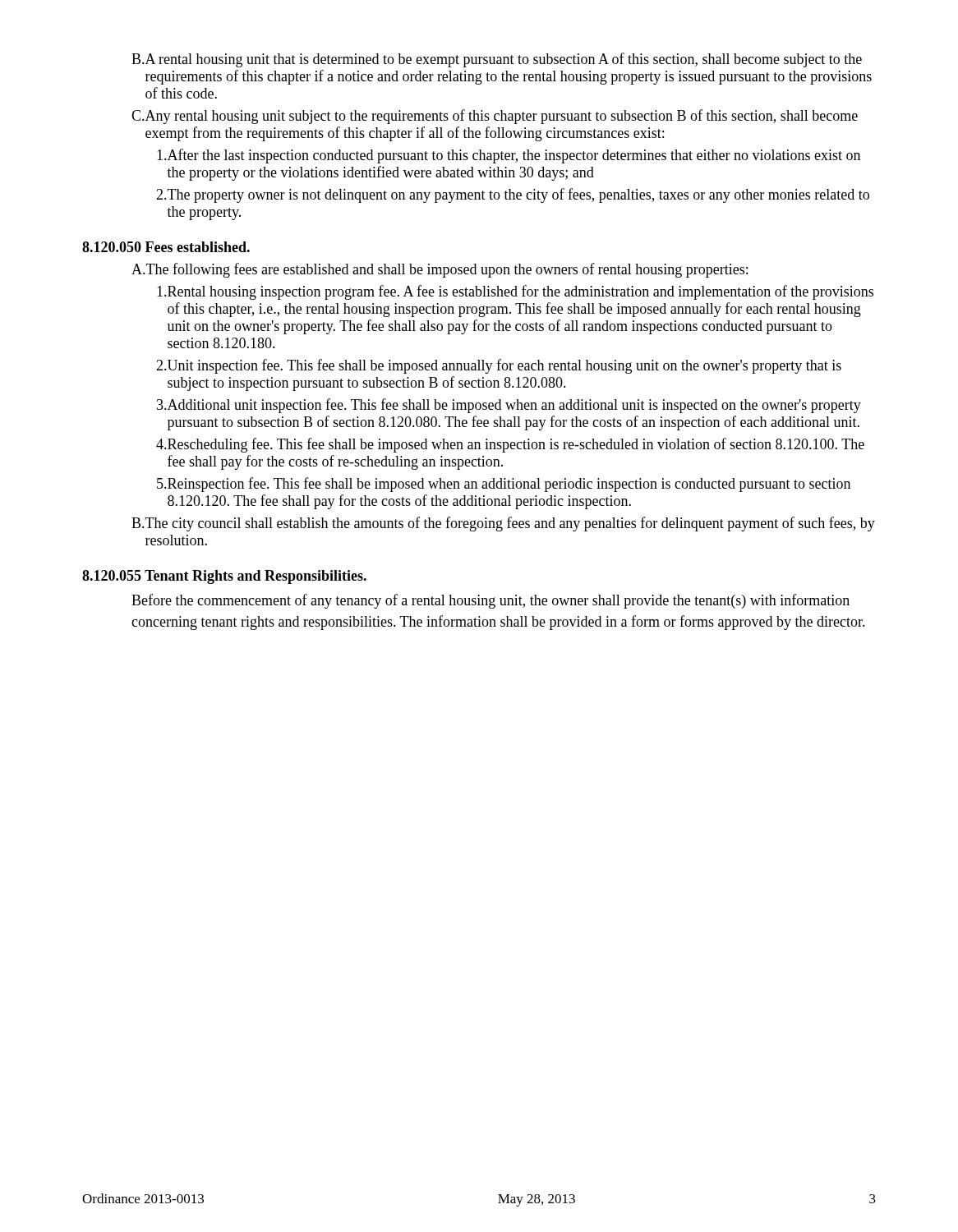
Task: Locate the region starting "A. The following"
Action: click(479, 270)
